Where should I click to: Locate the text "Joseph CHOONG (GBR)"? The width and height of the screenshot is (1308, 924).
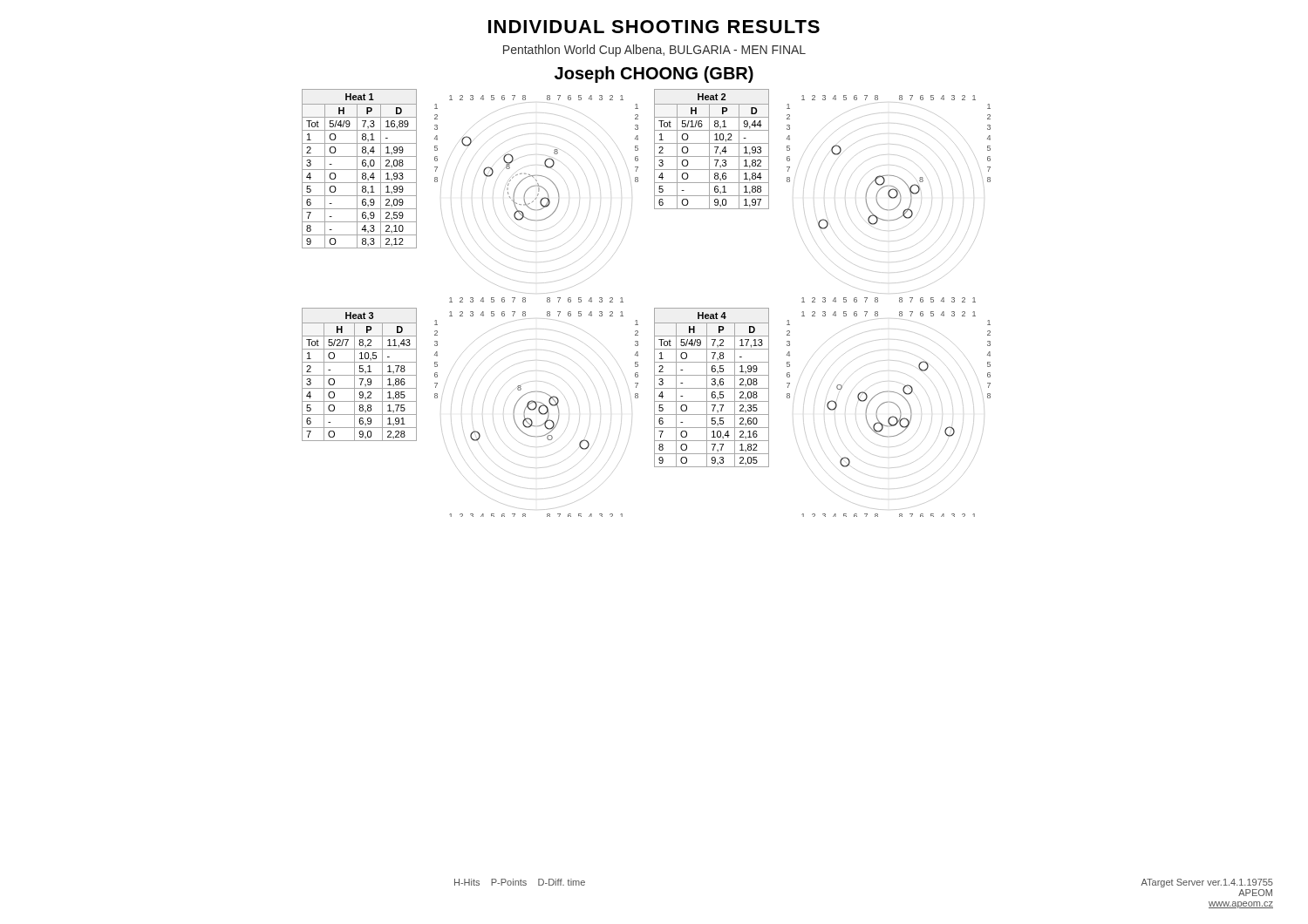pos(654,73)
